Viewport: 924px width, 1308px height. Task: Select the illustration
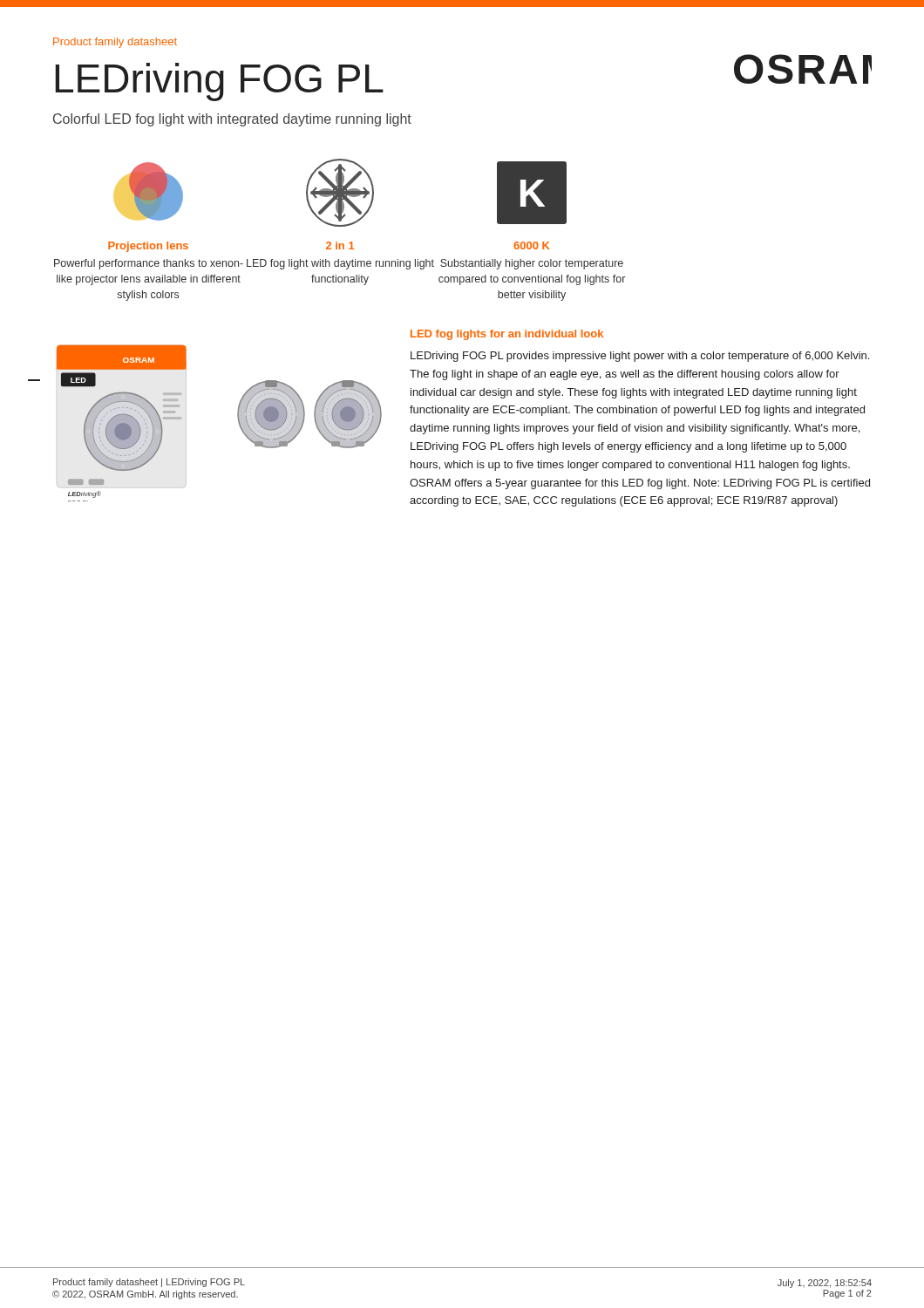point(462,228)
